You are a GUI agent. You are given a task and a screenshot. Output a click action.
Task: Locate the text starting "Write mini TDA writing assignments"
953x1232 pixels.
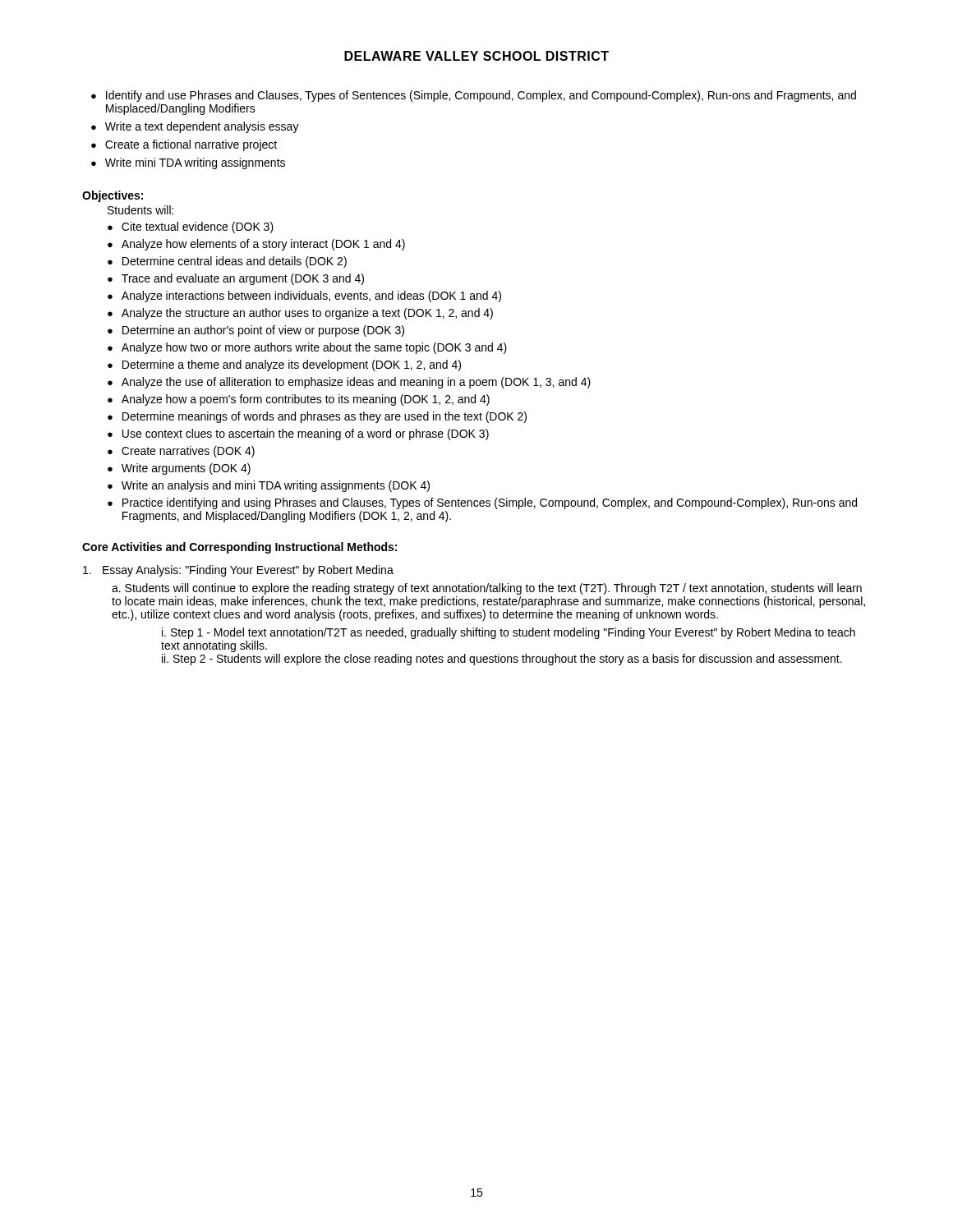tap(188, 163)
